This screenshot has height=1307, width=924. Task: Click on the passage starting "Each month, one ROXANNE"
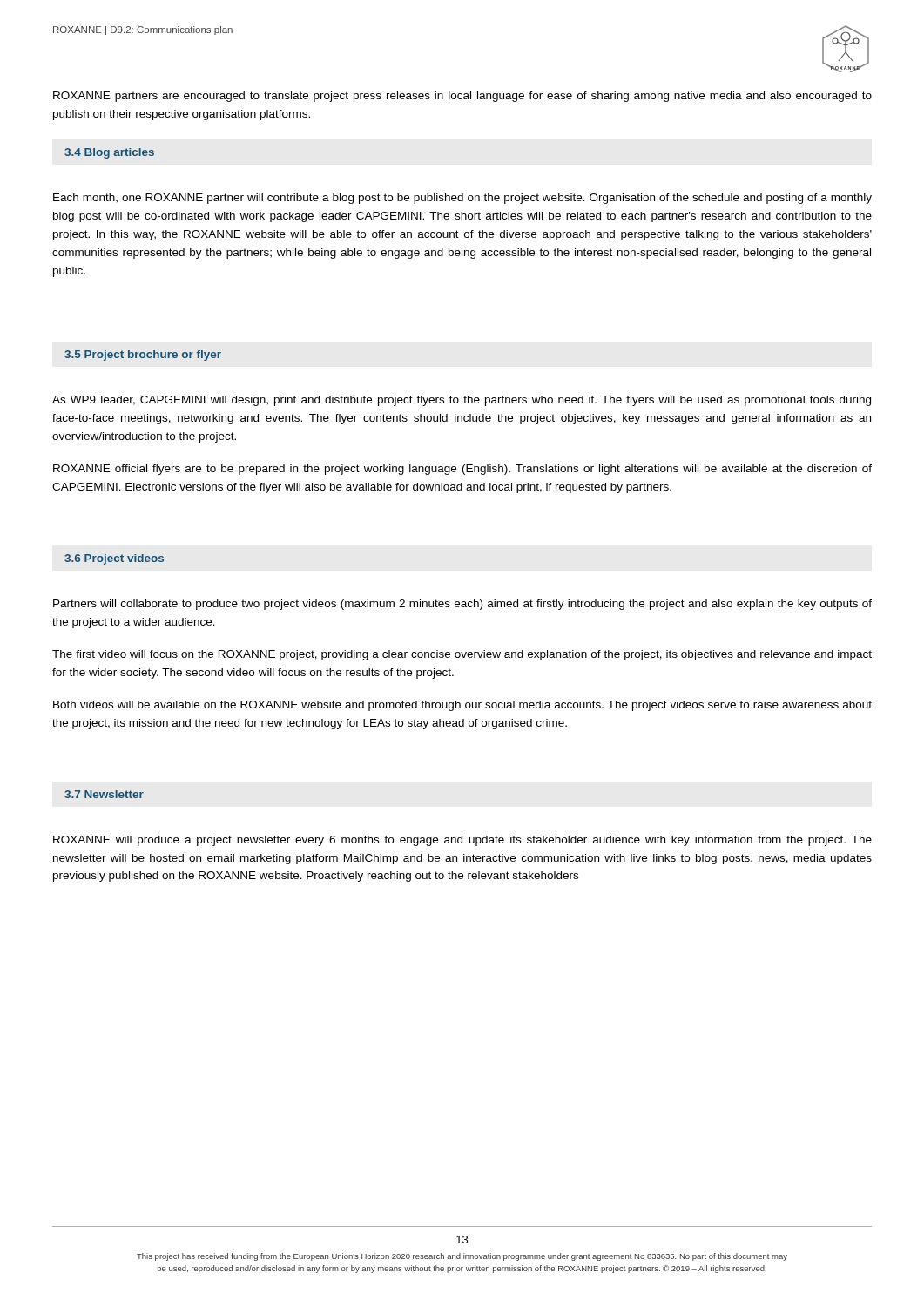[462, 234]
